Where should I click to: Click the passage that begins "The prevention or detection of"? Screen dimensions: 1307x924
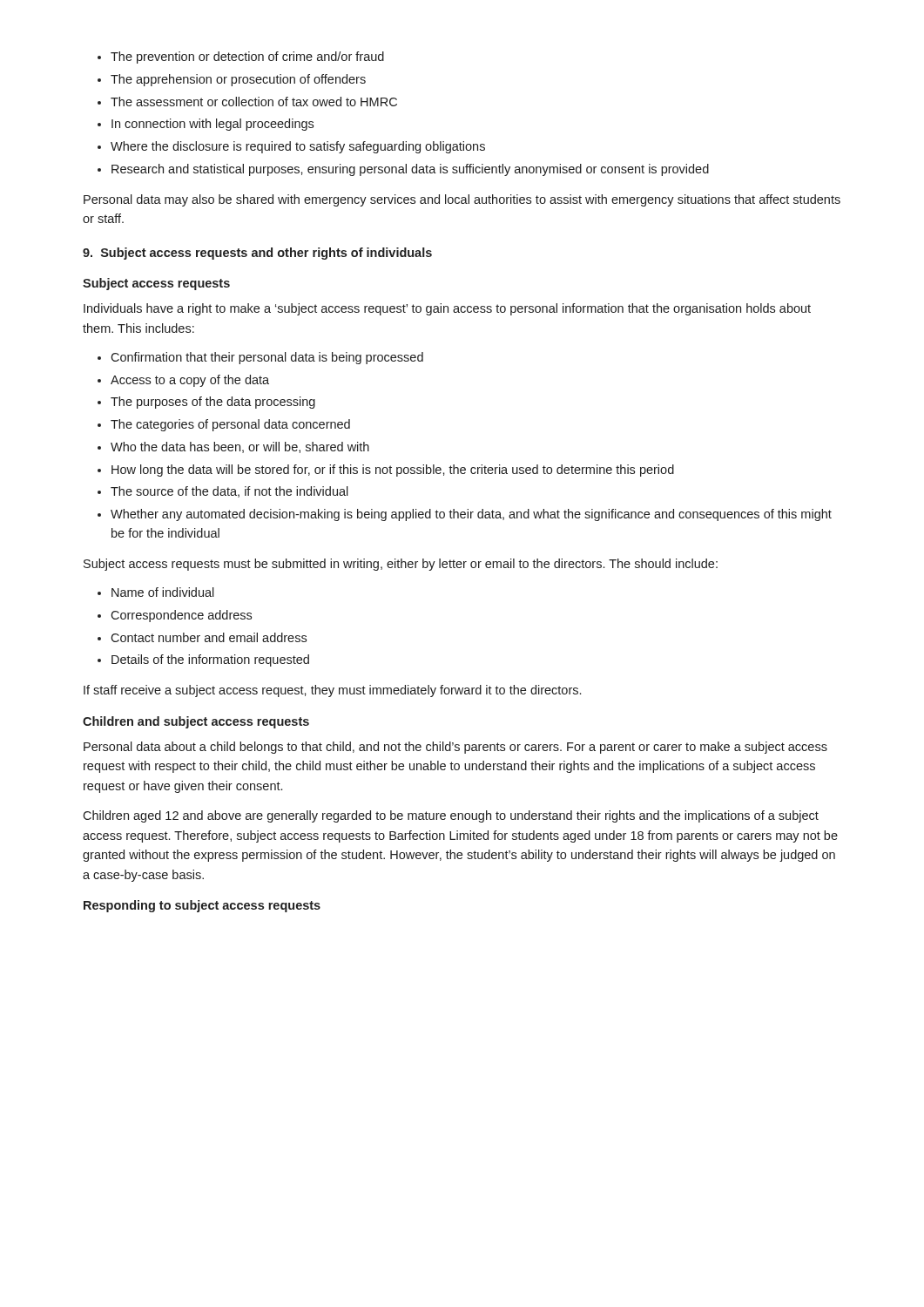(247, 57)
